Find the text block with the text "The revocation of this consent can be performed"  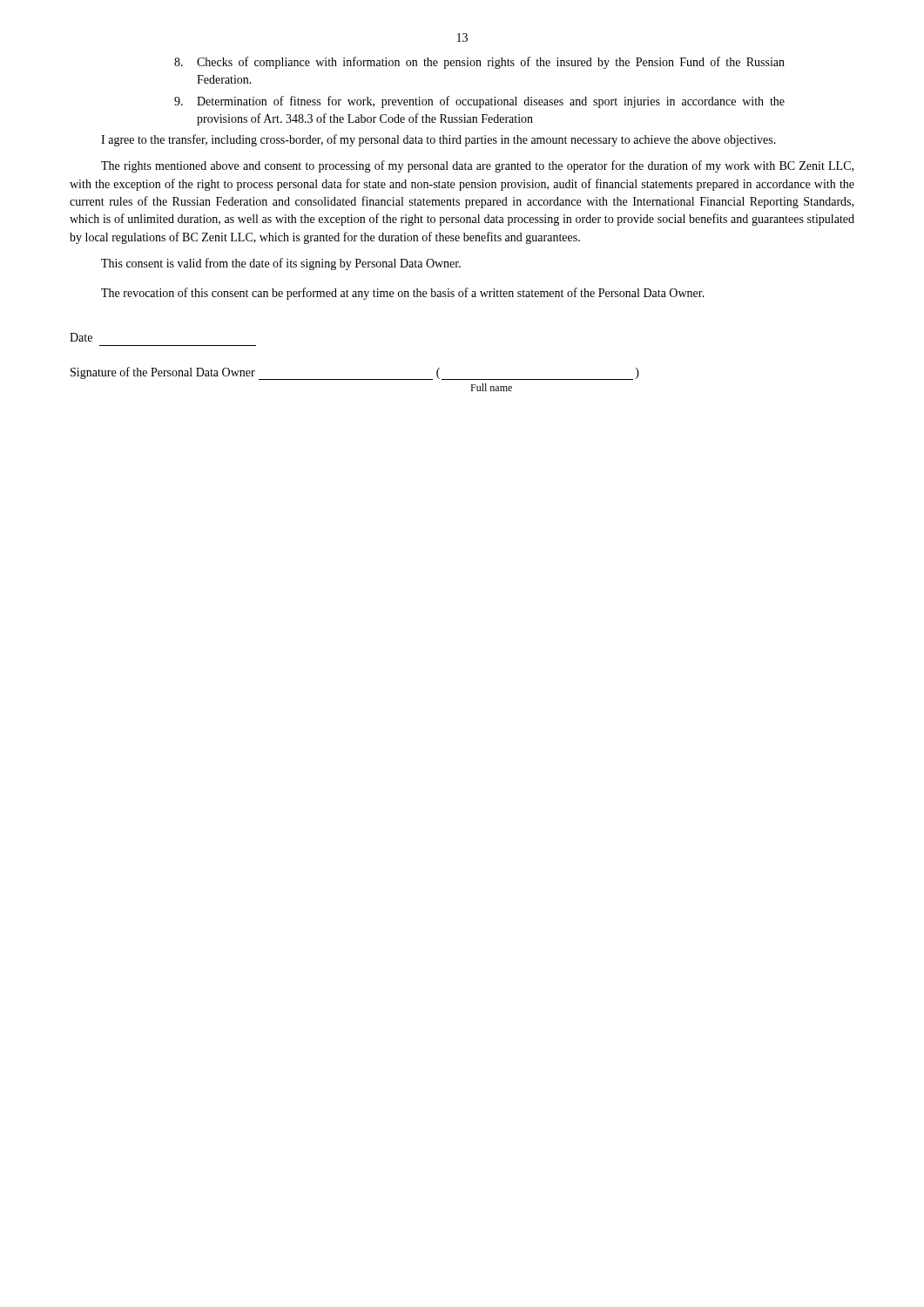pos(403,293)
